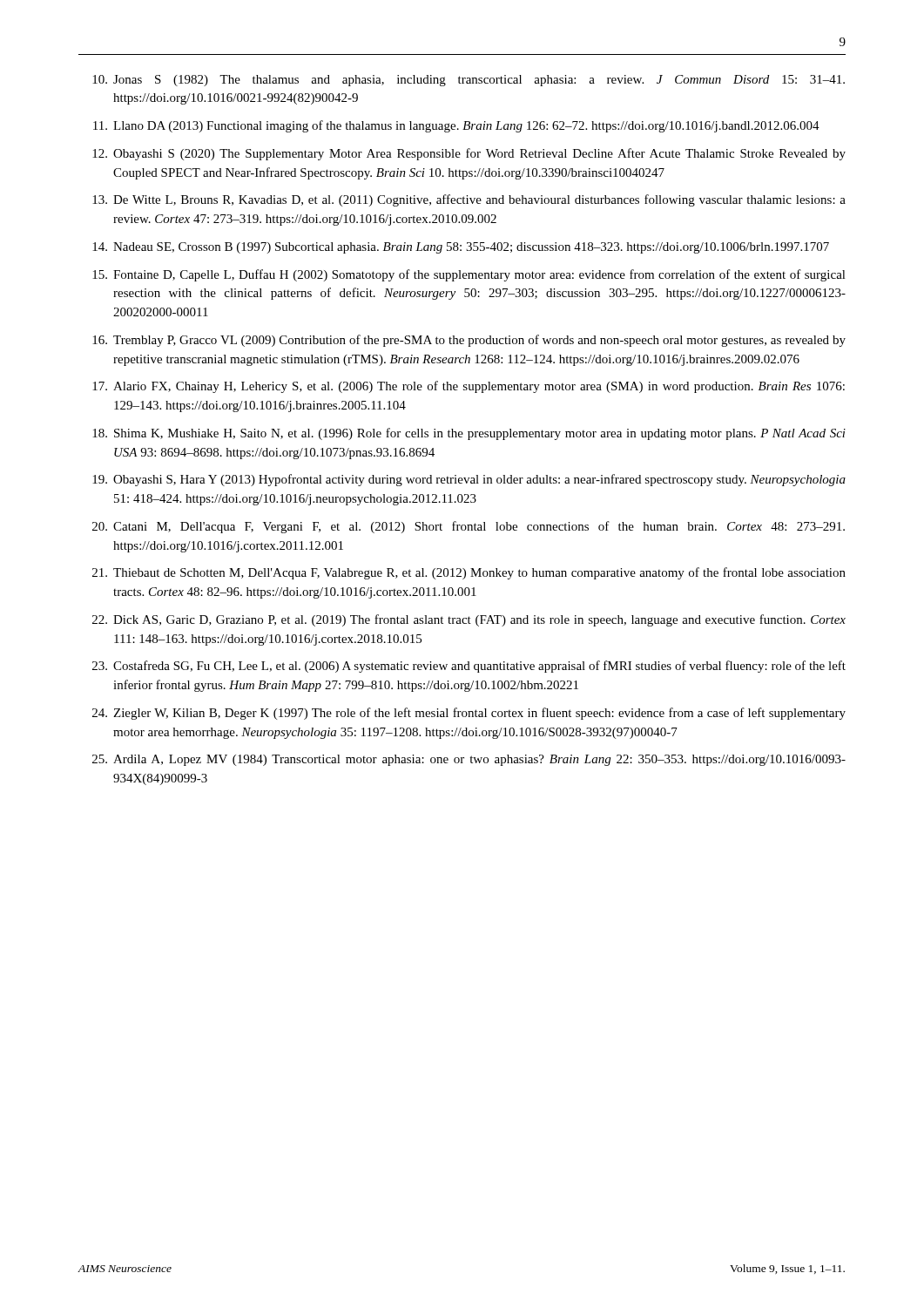Viewport: 924px width, 1307px height.
Task: Locate the list item that reads "17. Alario FX, Chainay H, Lehericy S,"
Action: pos(462,396)
